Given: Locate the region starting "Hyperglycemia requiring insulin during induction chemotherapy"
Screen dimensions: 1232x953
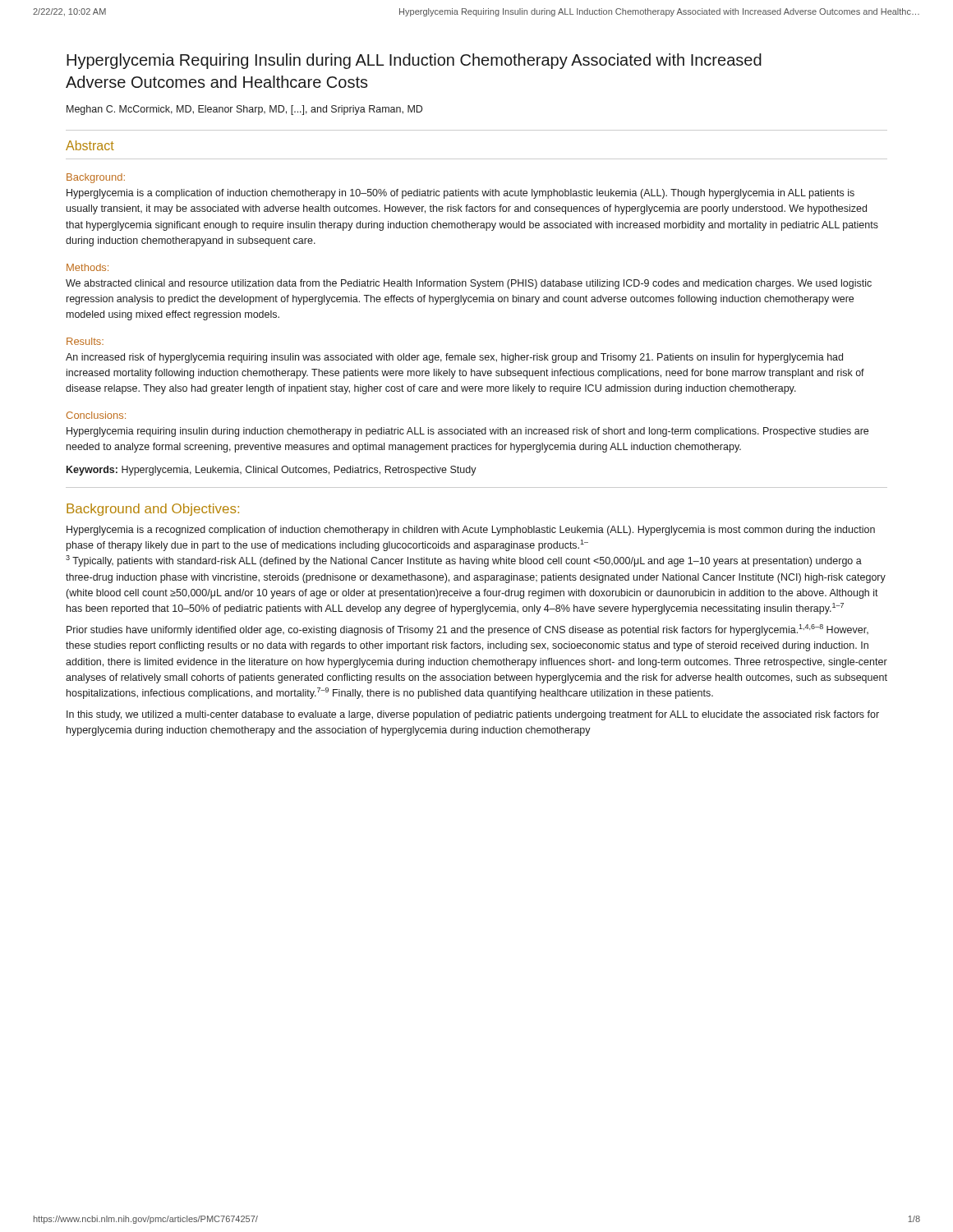Looking at the screenshot, I should click(467, 439).
